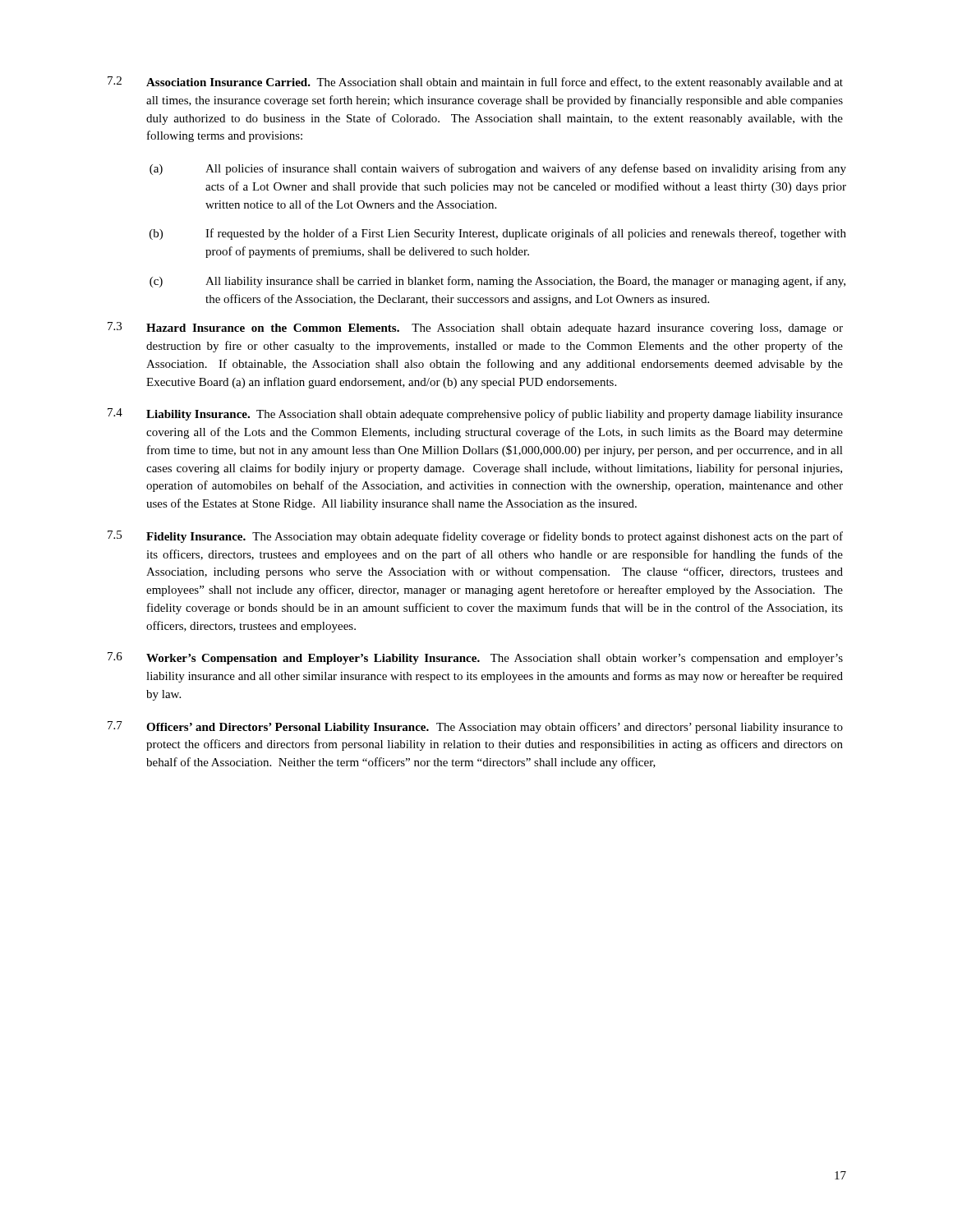
Task: Find the list item with the text "(b) If requested by the holder of"
Action: click(476, 243)
